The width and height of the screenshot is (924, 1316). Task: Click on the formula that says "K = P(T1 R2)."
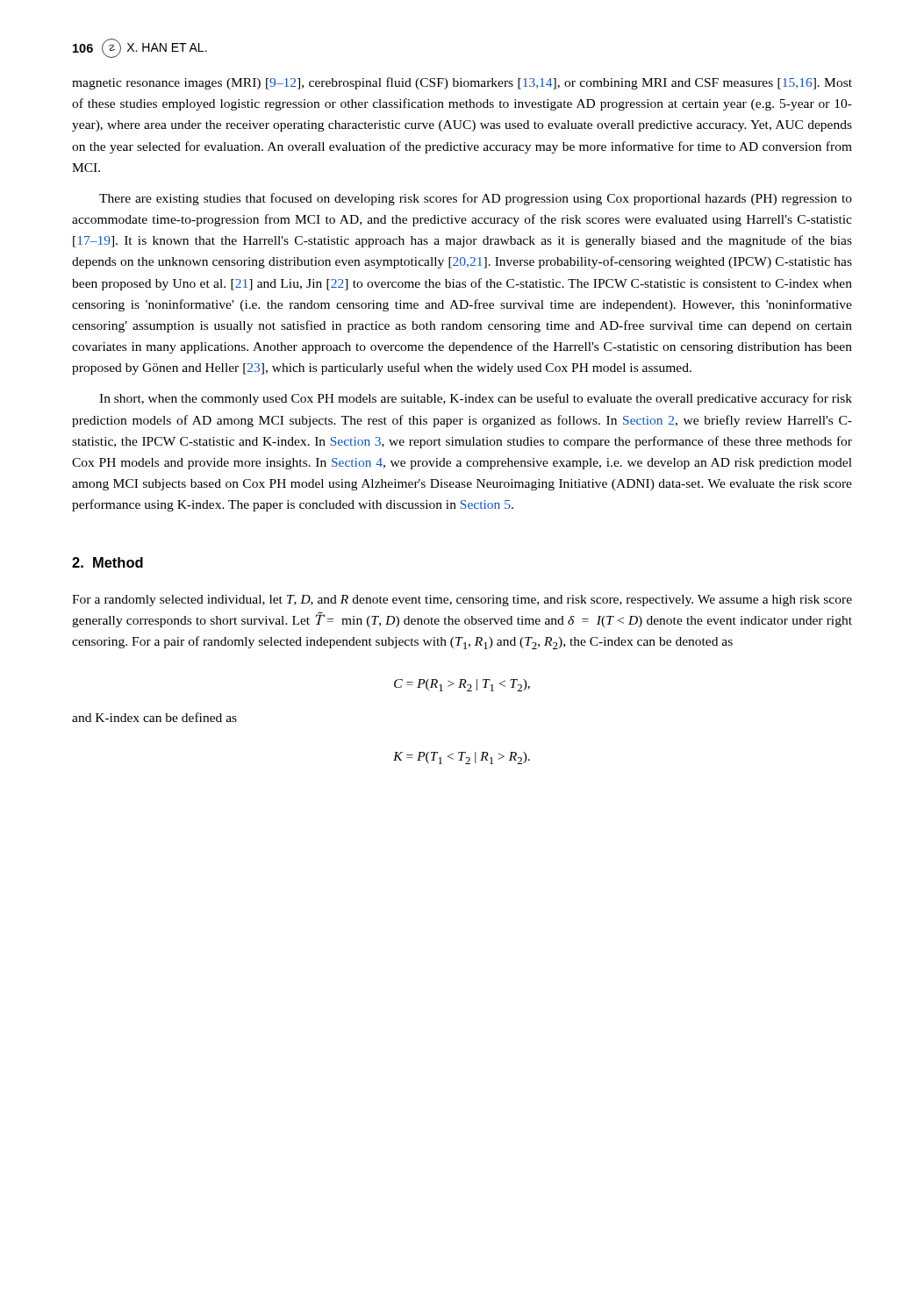(x=462, y=757)
